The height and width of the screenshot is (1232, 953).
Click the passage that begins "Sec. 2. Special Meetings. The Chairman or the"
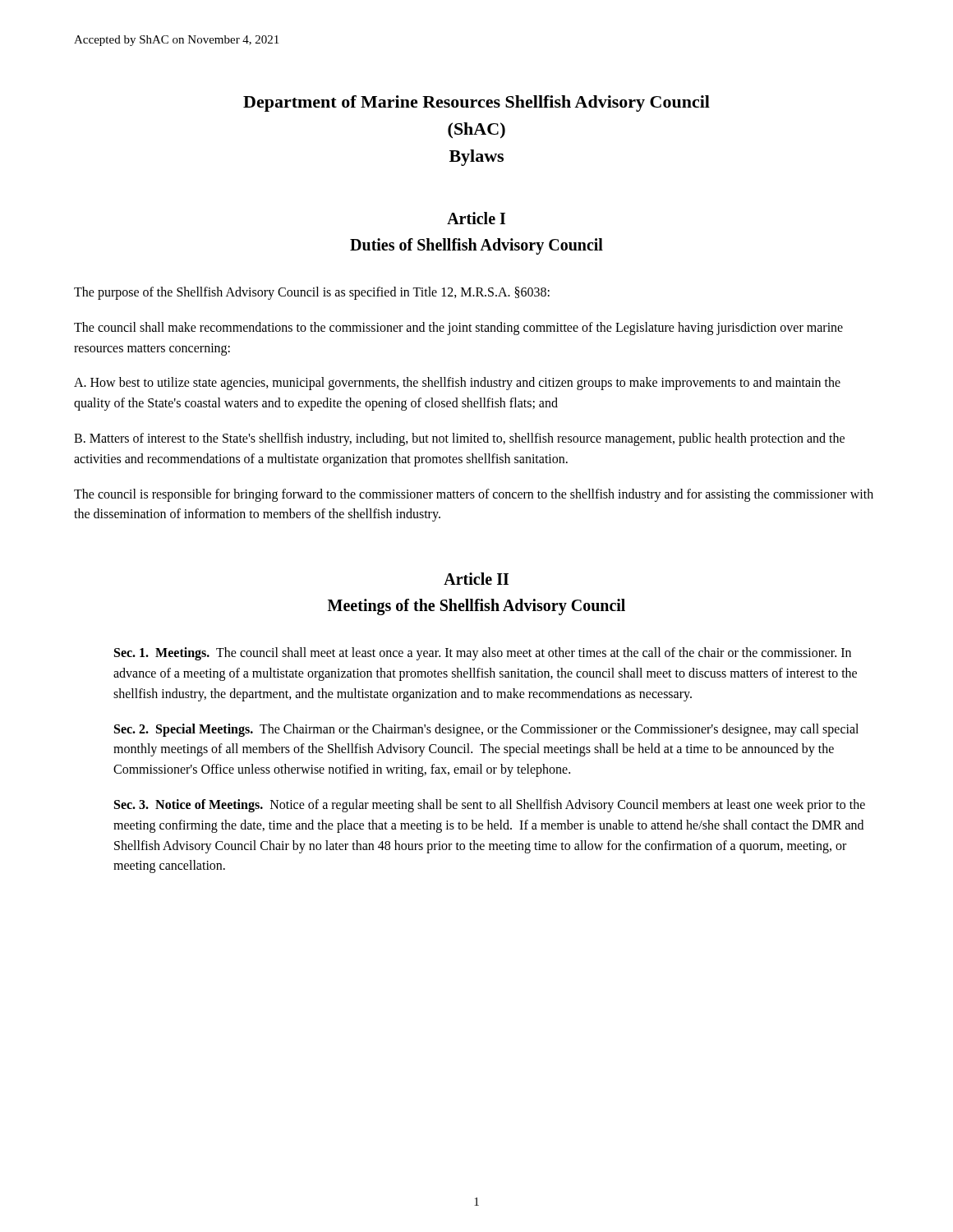(486, 749)
